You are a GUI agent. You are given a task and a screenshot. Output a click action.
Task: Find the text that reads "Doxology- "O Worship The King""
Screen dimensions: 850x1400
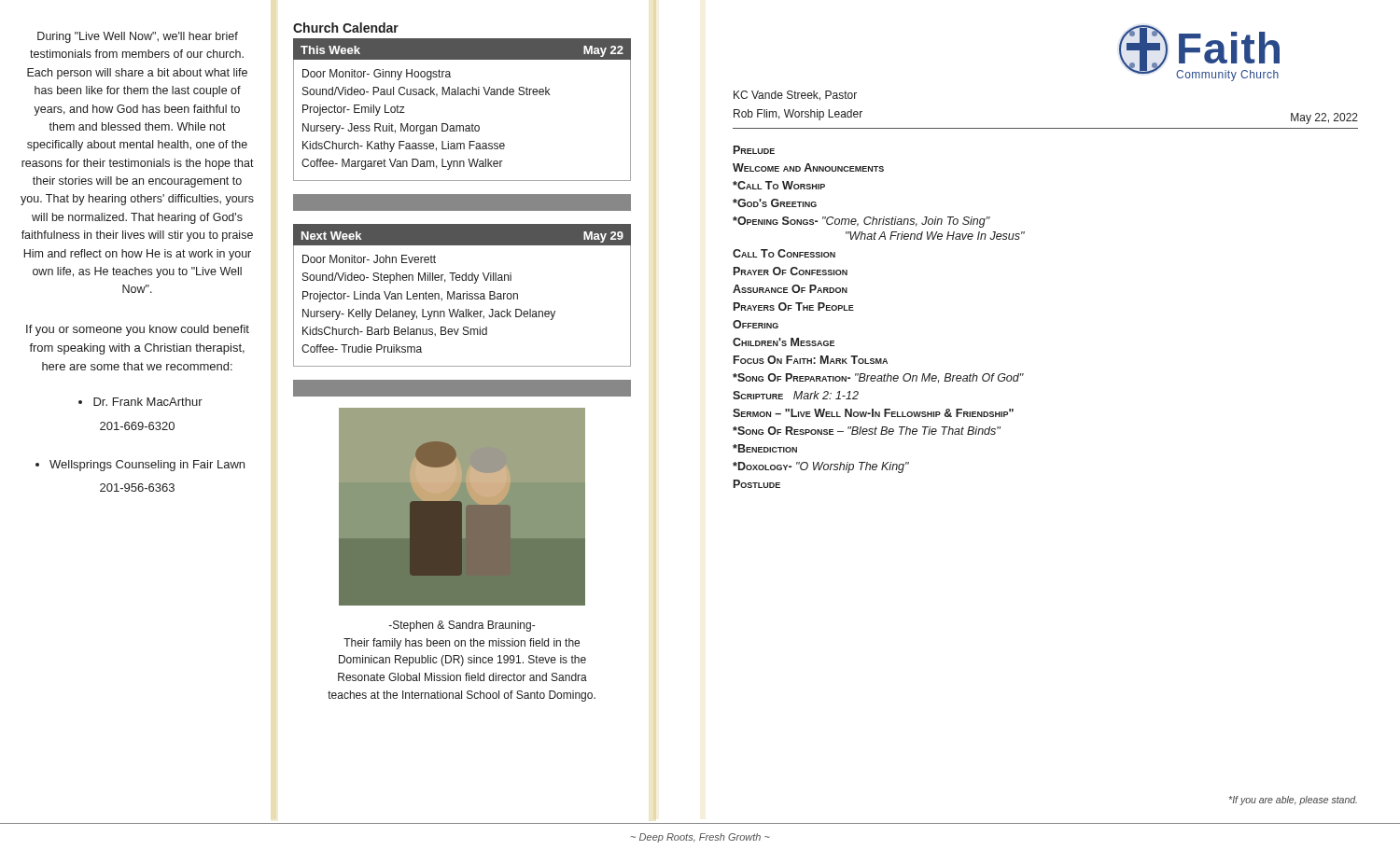821,466
